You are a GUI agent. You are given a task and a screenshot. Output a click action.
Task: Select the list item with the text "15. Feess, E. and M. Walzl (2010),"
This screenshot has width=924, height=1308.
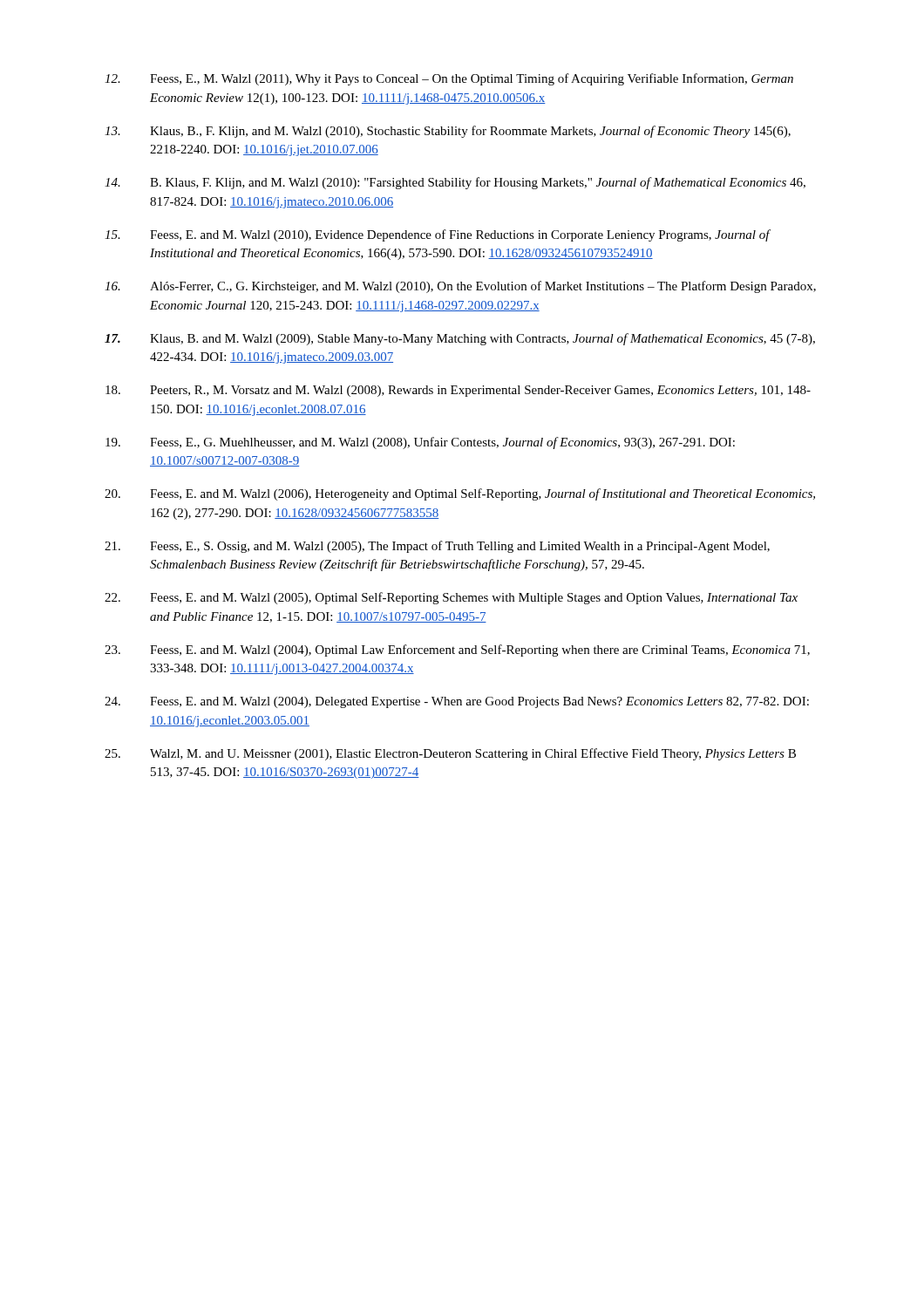(462, 244)
